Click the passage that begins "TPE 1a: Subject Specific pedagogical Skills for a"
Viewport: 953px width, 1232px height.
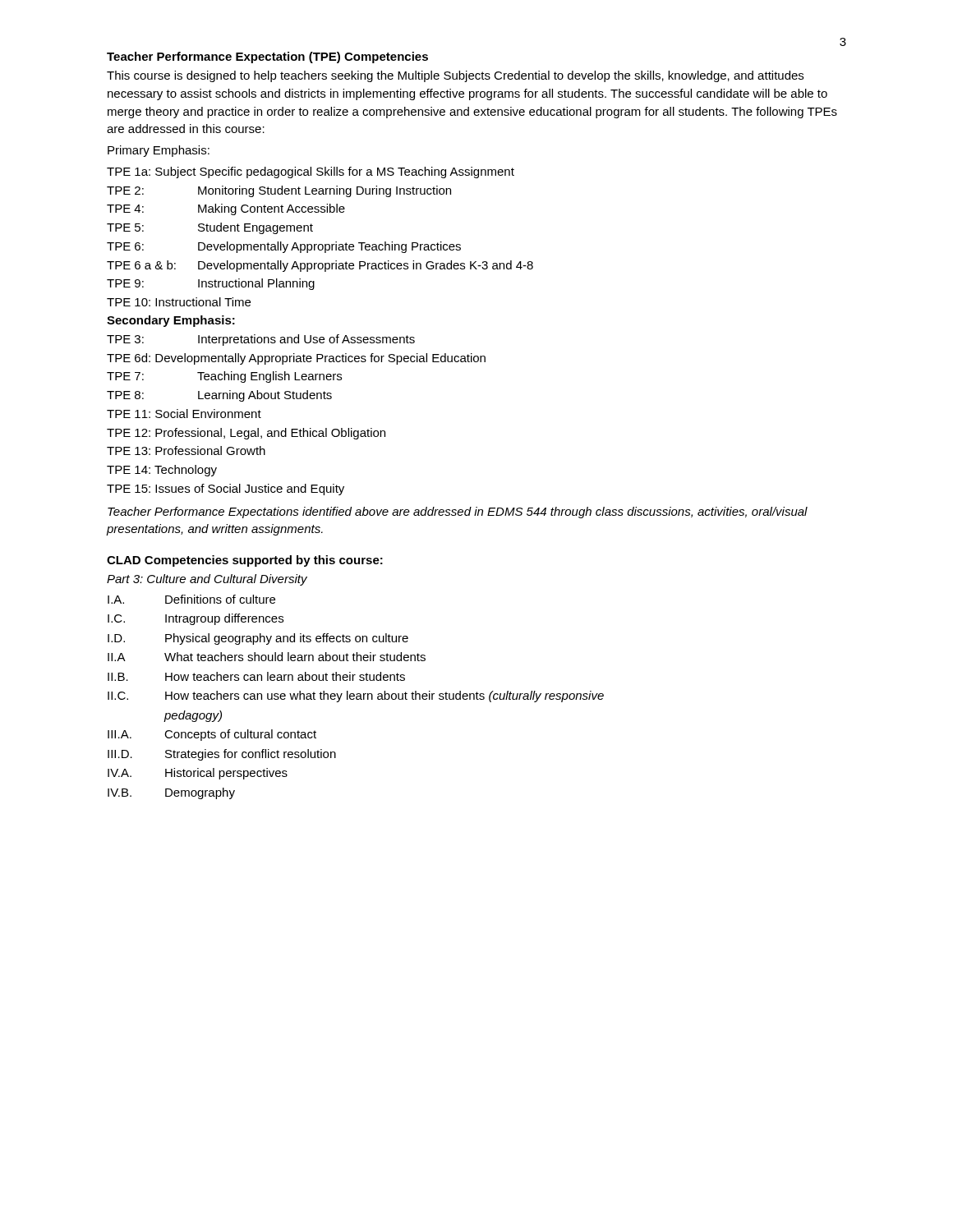(310, 171)
